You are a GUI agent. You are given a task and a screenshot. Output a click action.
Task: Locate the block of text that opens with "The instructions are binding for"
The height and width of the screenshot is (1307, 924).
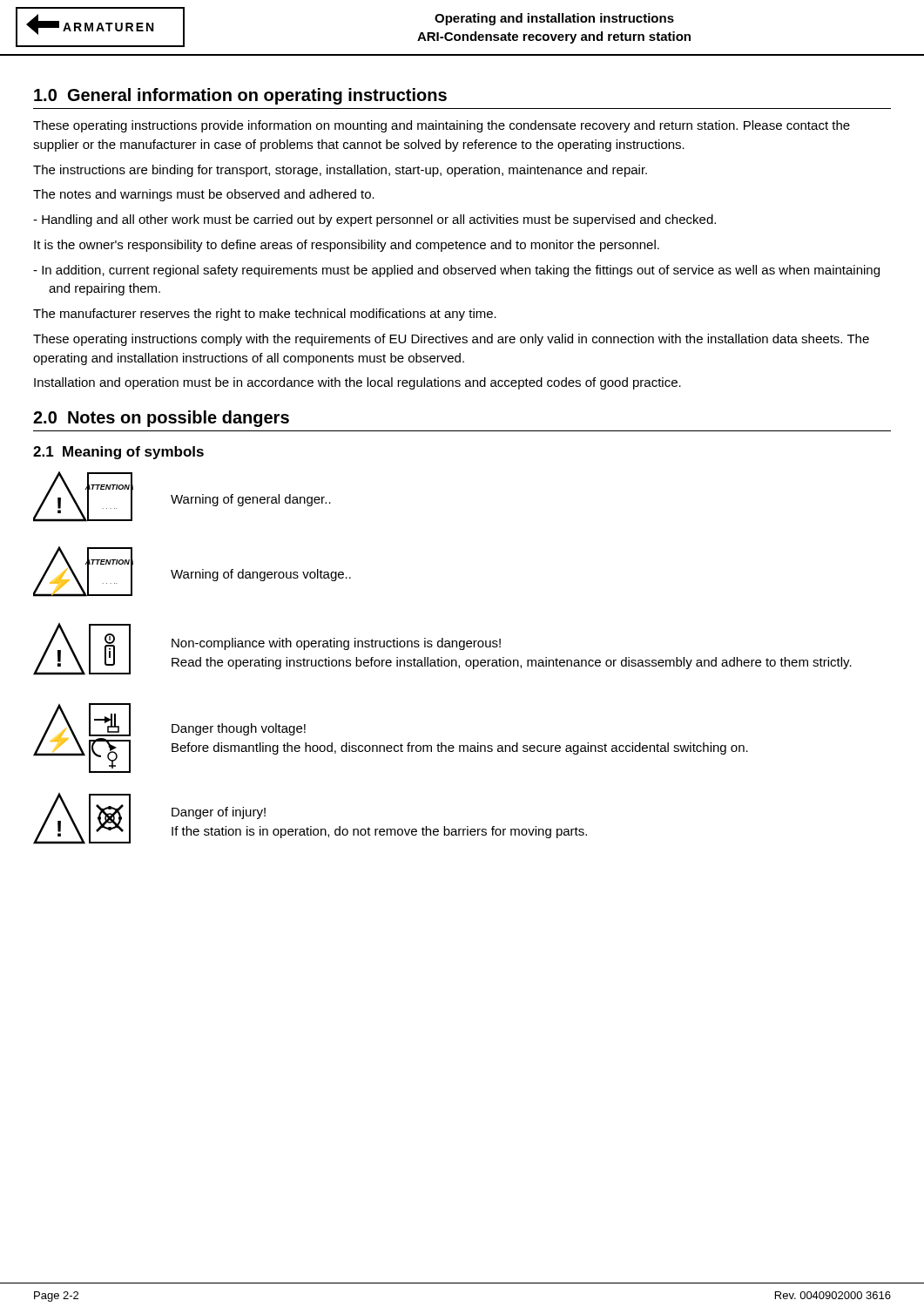click(341, 169)
